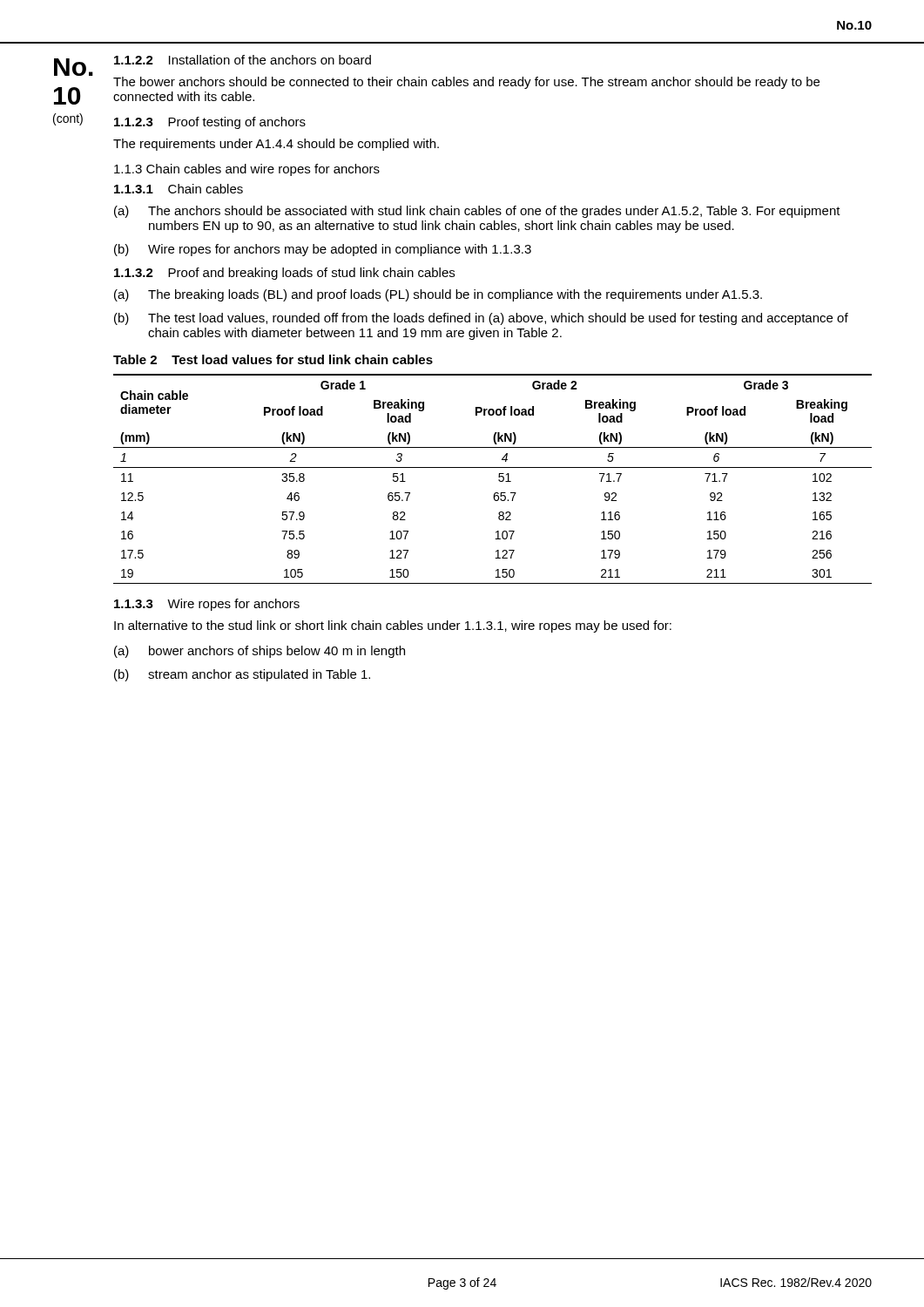Navigate to the passage starting "(b) The test load"
Screen dimensions: 1307x924
tap(492, 325)
